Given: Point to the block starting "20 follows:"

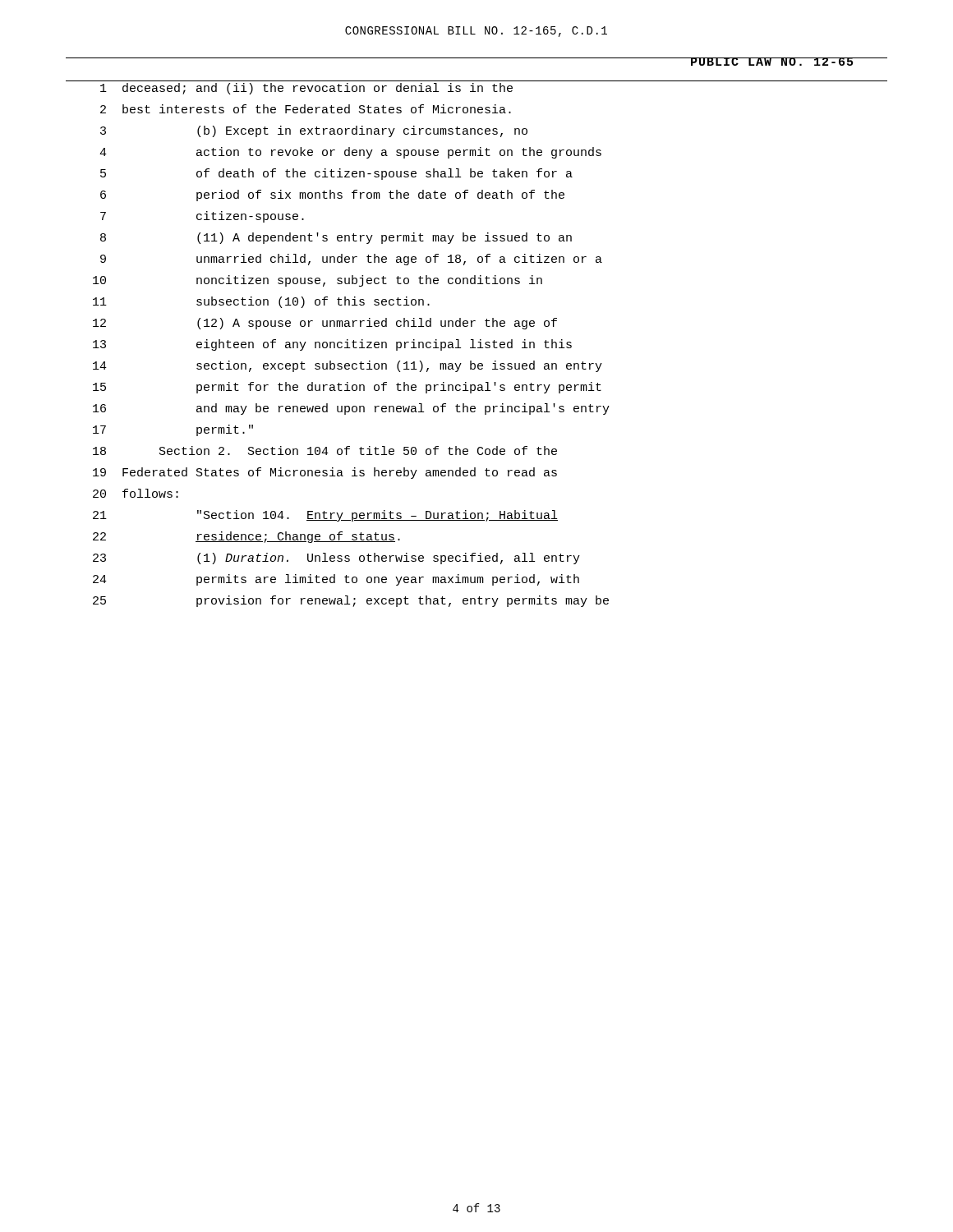Looking at the screenshot, I should [136, 493].
